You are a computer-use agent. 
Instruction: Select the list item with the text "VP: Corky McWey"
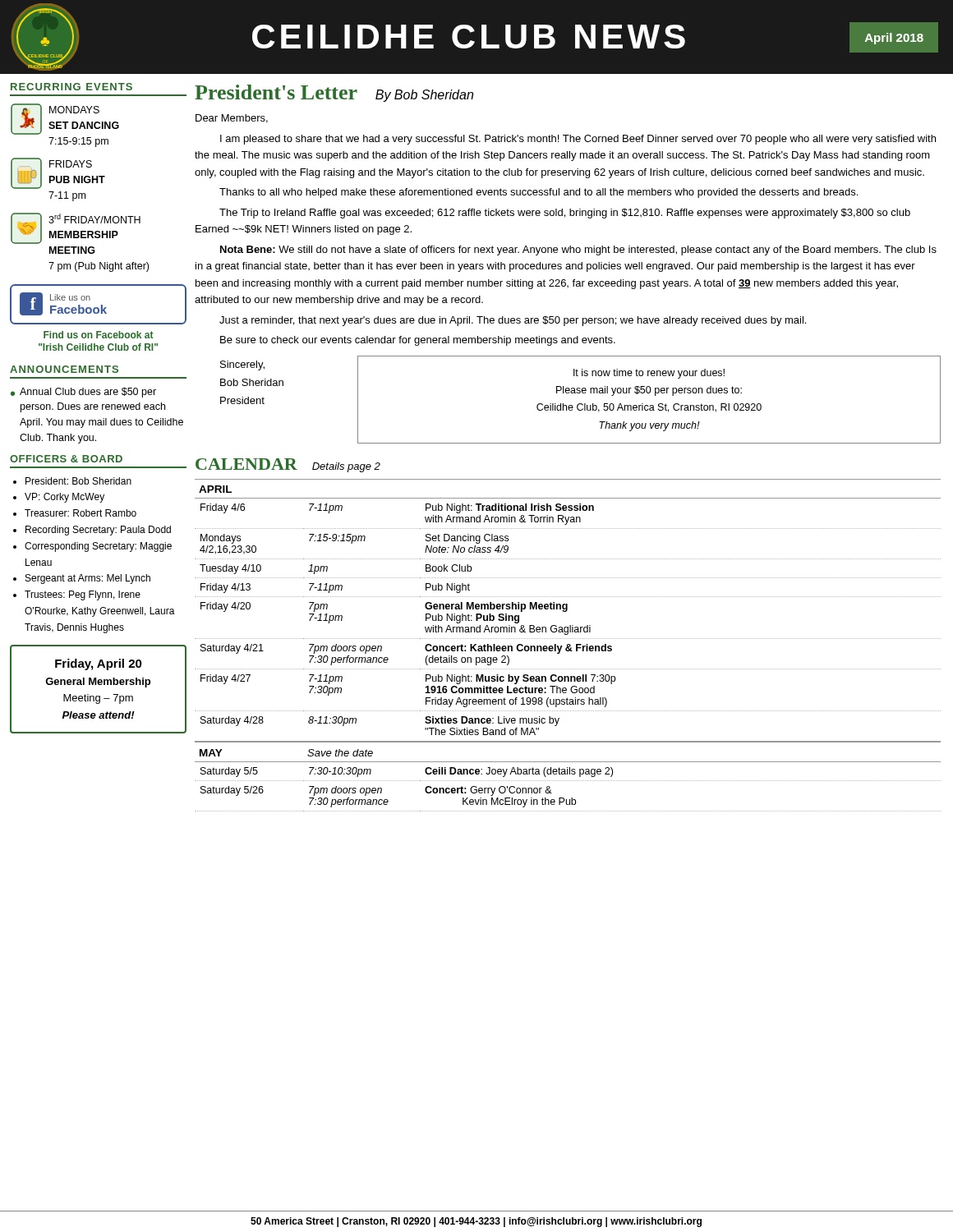[x=65, y=497]
